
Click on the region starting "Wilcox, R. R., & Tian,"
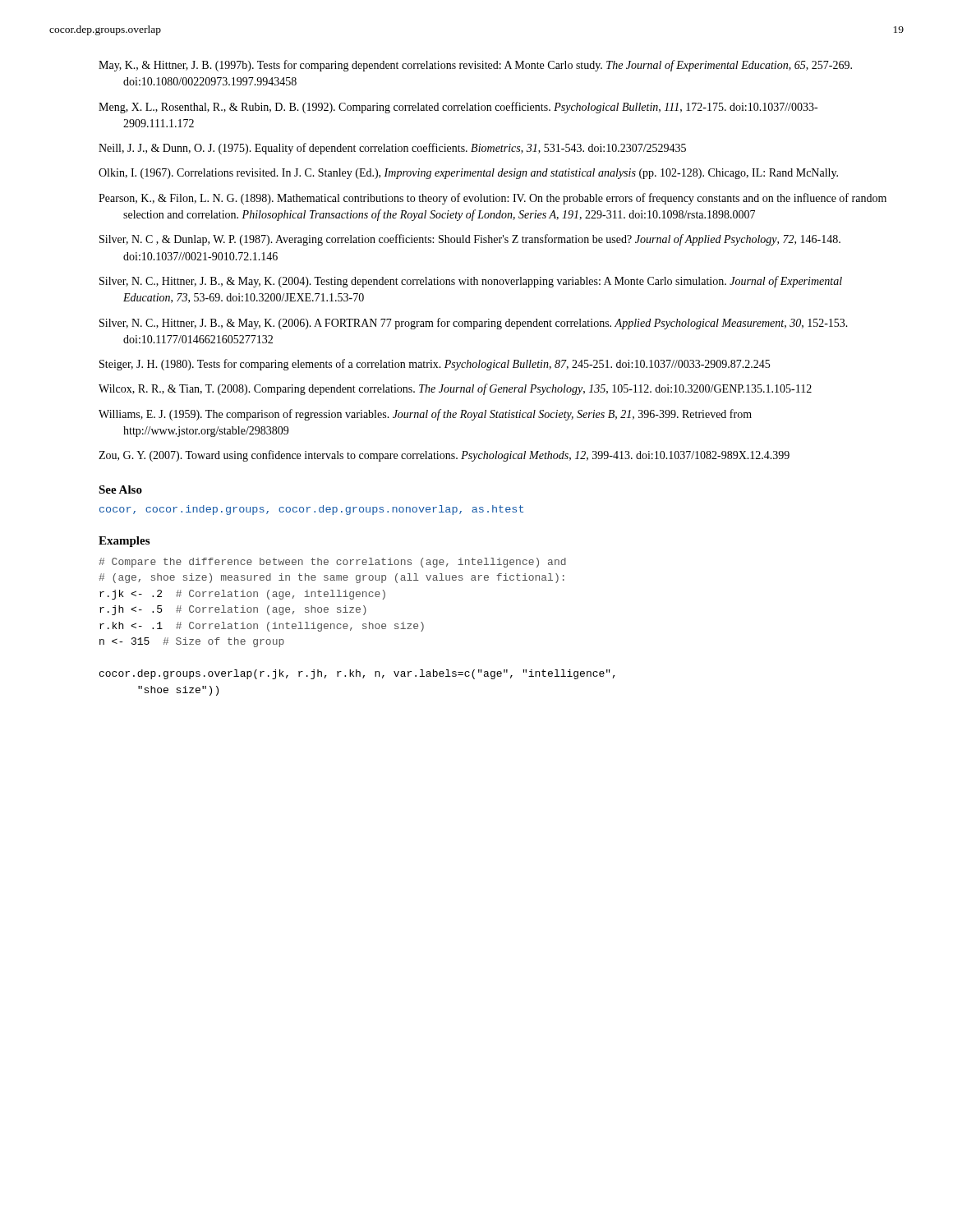tap(455, 389)
